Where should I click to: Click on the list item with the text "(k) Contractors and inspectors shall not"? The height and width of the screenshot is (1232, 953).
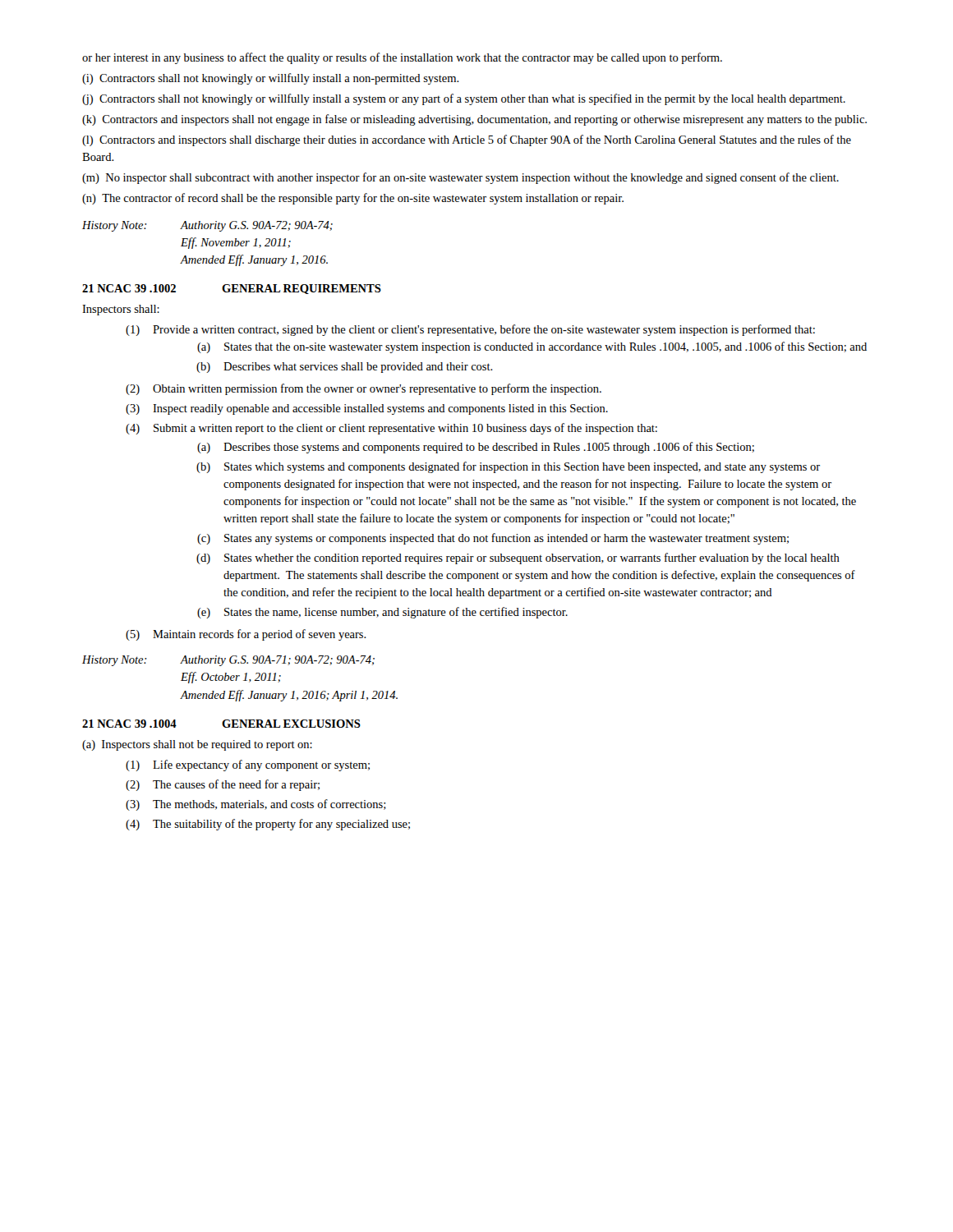[x=475, y=119]
